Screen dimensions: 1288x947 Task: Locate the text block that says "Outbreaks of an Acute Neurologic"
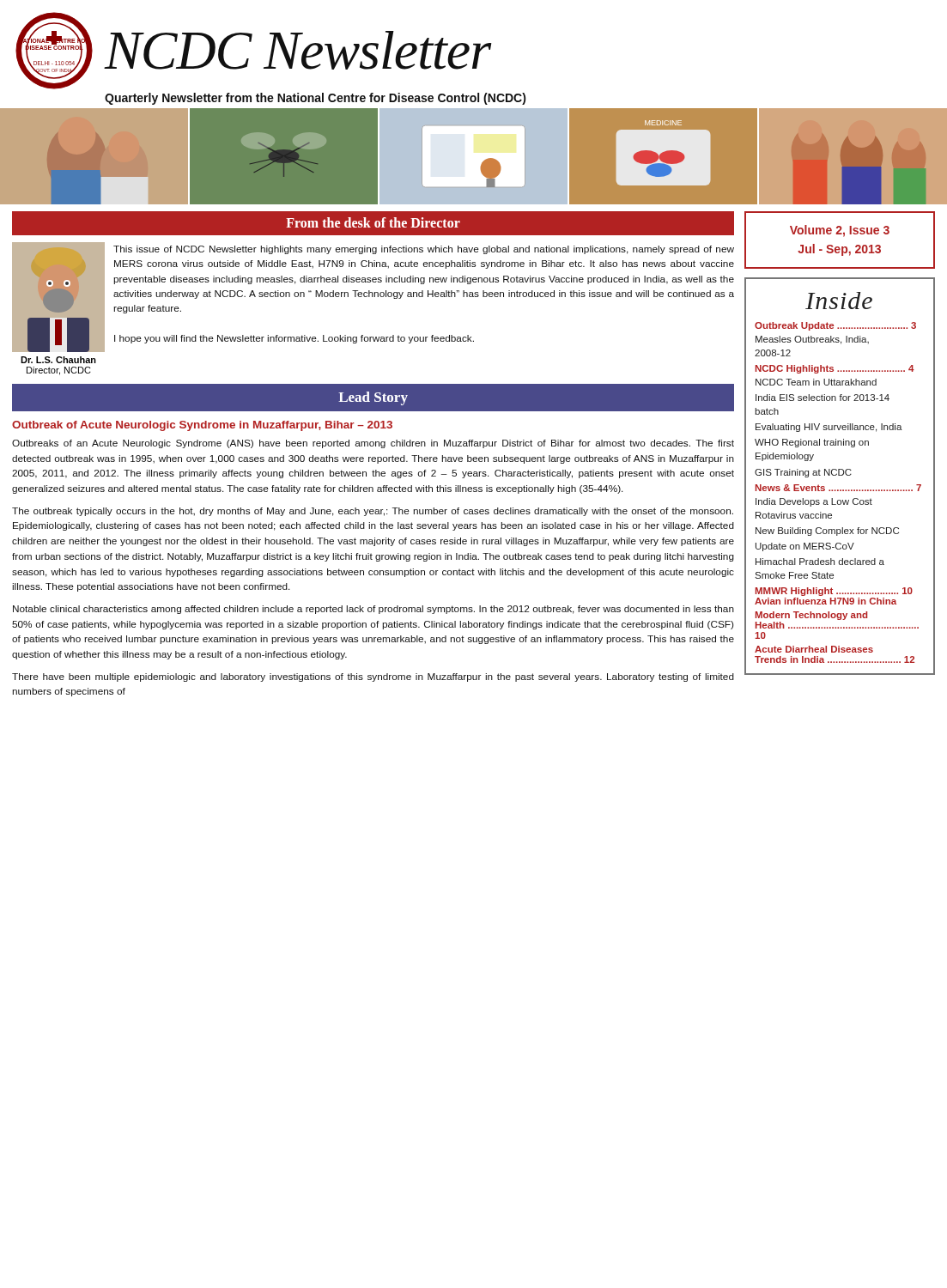click(373, 466)
